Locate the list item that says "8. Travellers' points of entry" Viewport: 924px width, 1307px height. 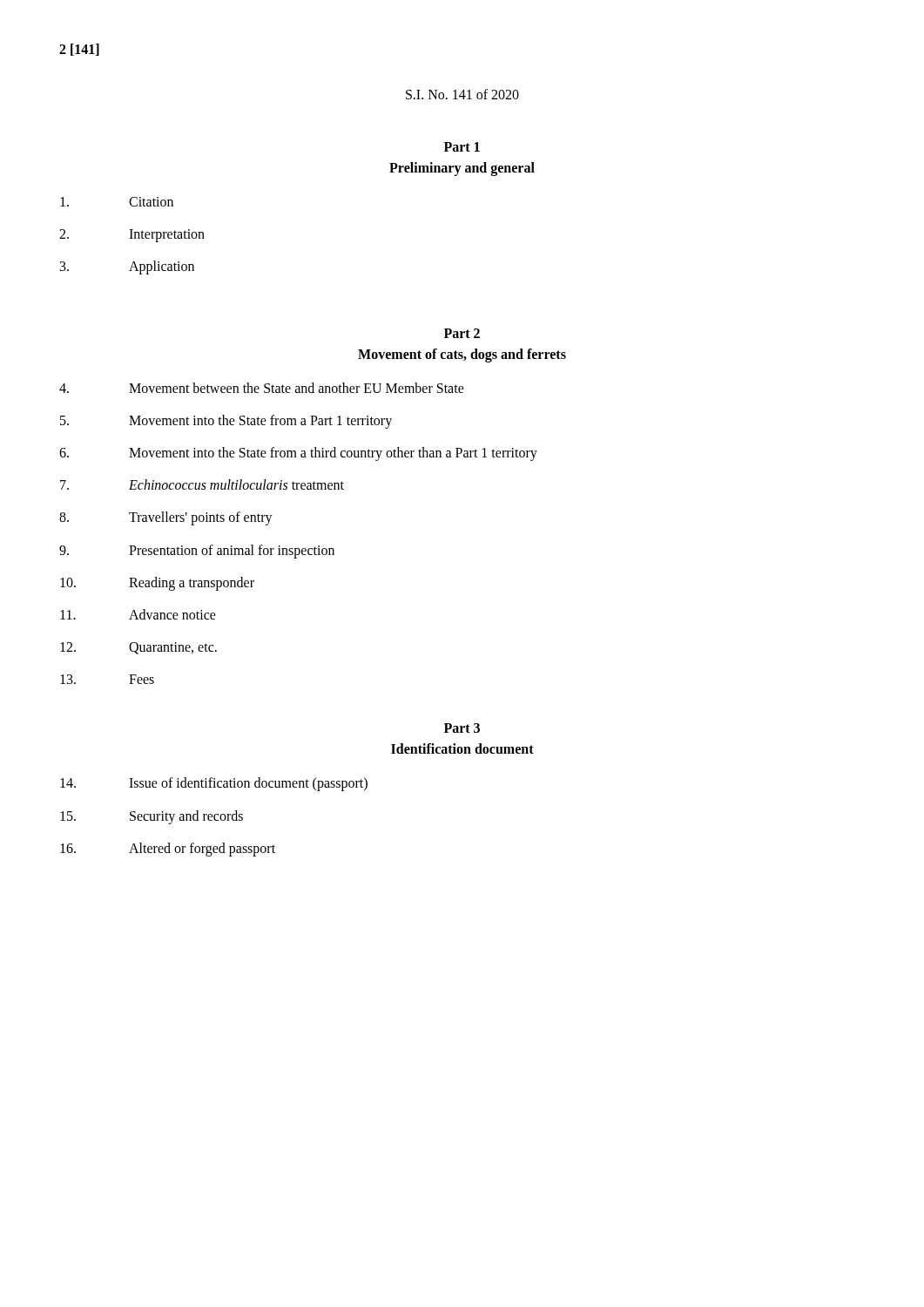coord(166,518)
